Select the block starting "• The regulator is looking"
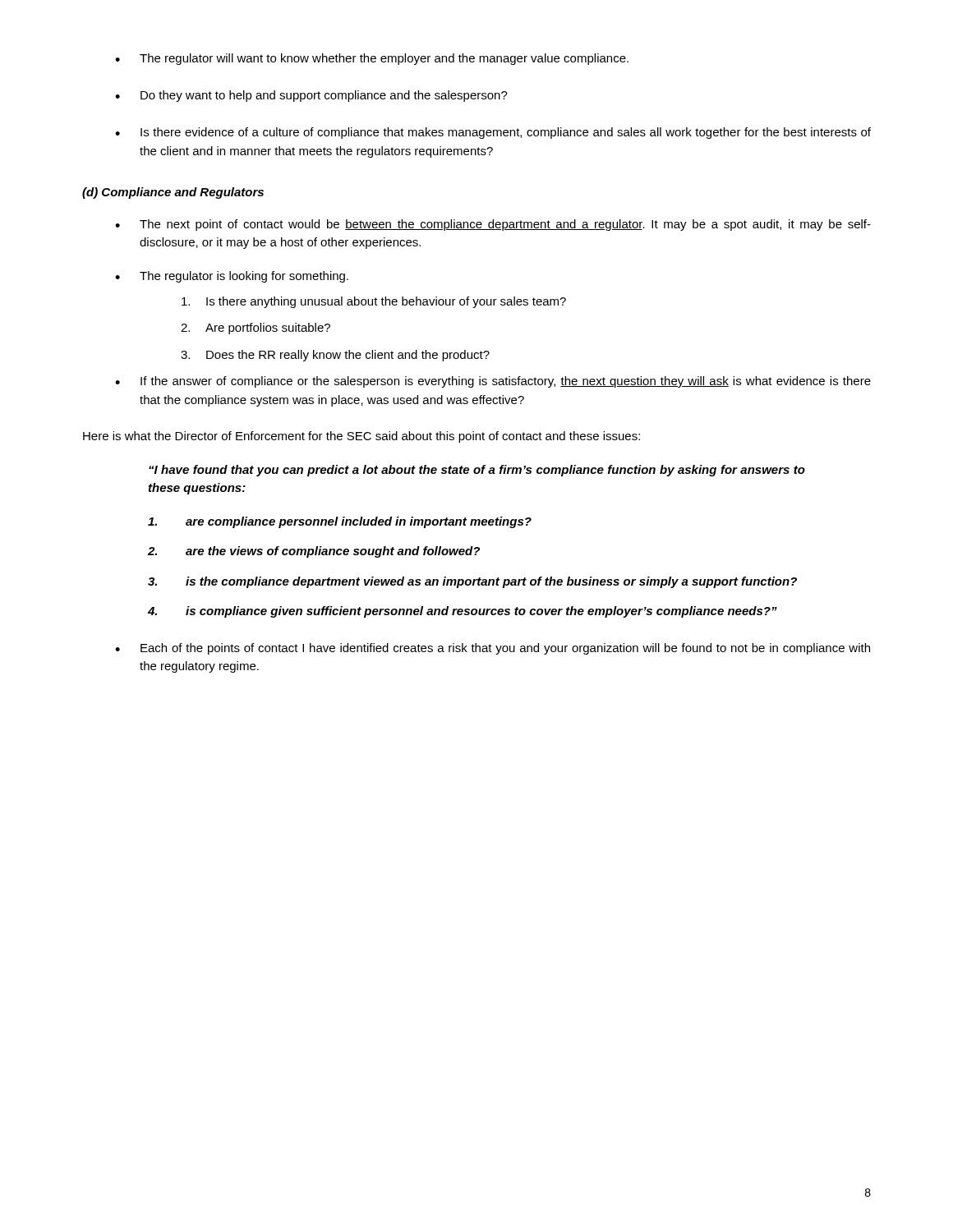 232,278
